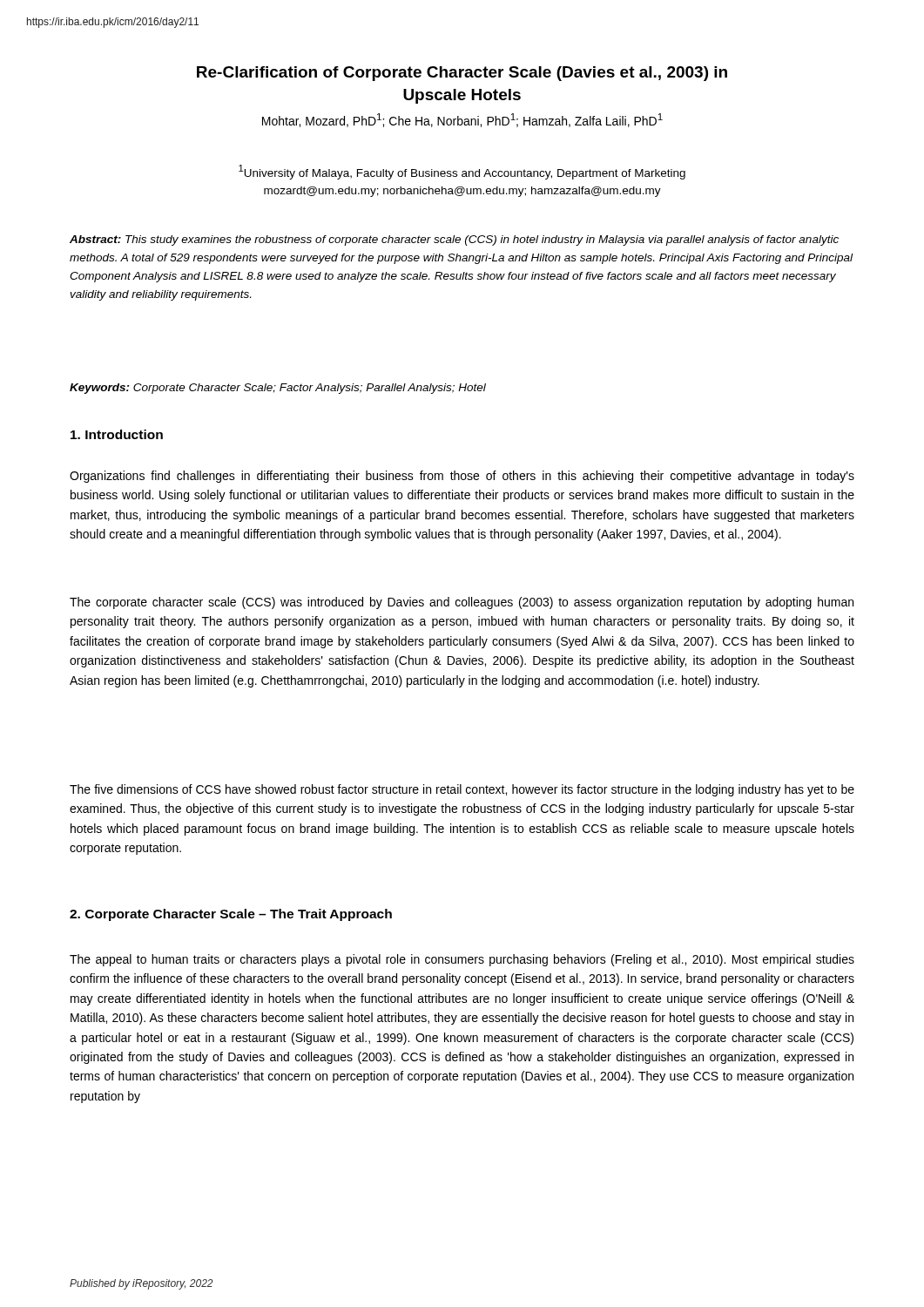This screenshot has width=924, height=1307.
Task: Navigate to the text starting "1University of Malaya, Faculty of Business and Accountancy,"
Action: click(x=462, y=180)
